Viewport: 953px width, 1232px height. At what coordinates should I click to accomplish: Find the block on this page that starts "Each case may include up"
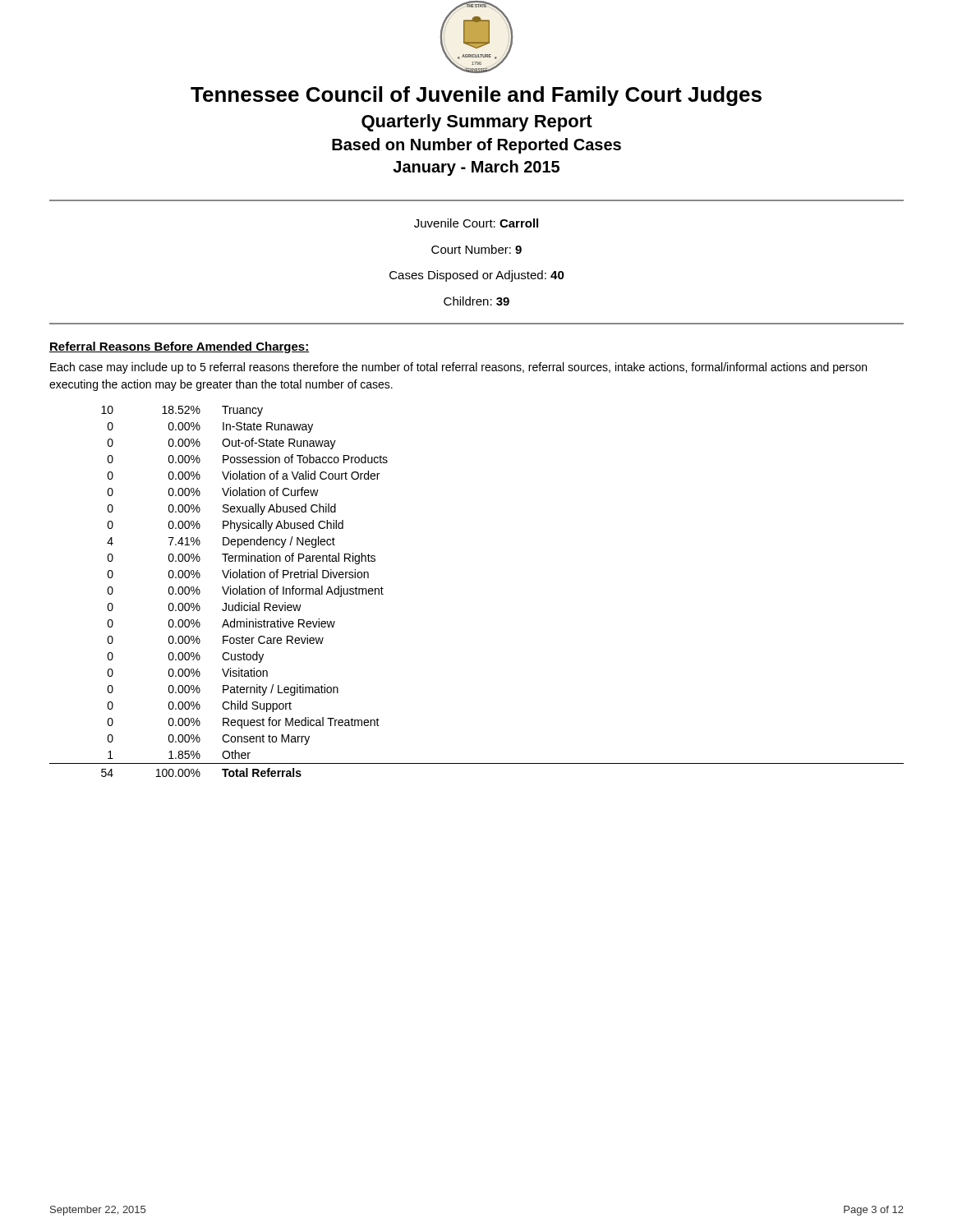pyautogui.click(x=458, y=376)
